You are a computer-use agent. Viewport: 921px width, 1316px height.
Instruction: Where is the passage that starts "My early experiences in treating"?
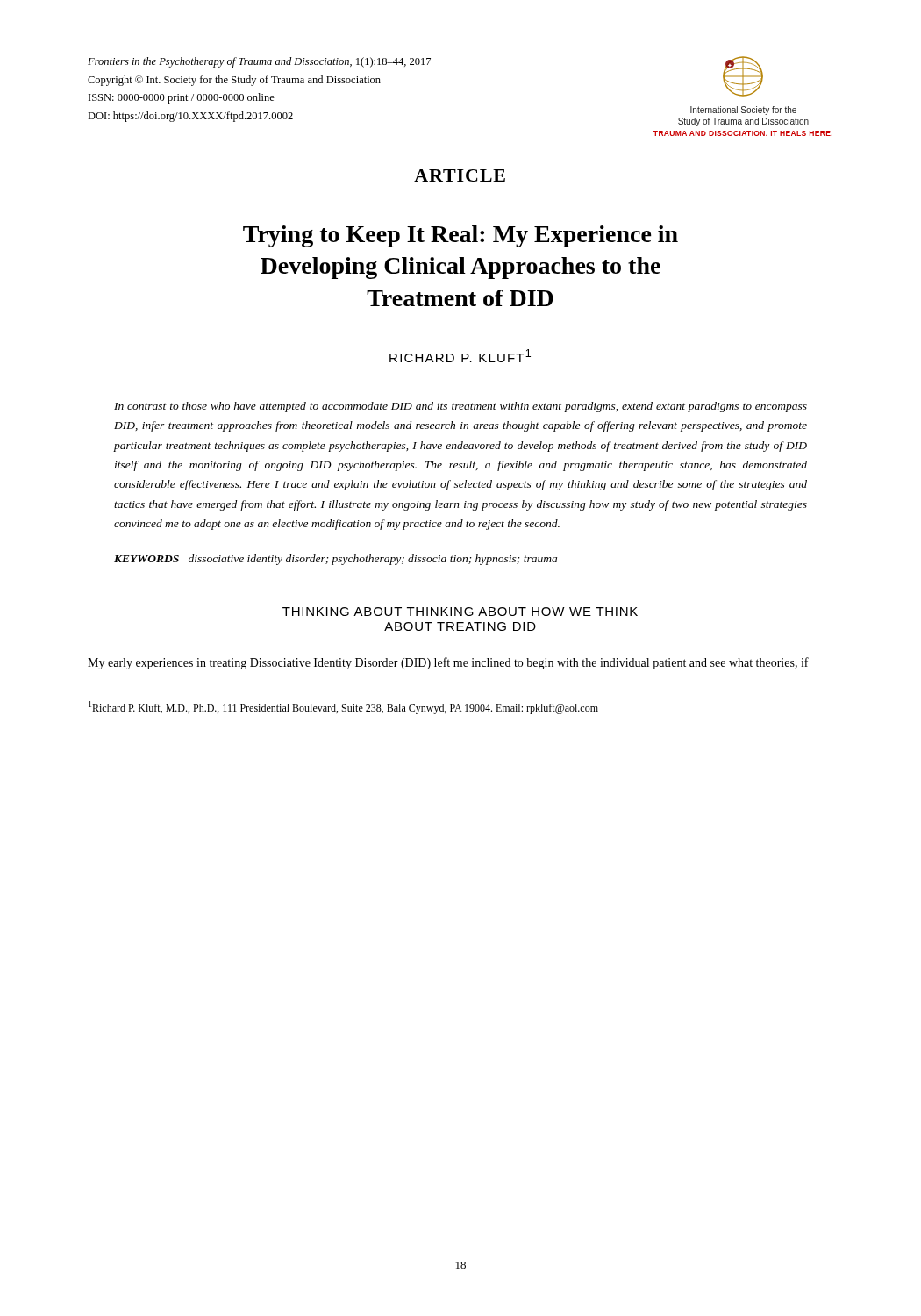(x=448, y=663)
